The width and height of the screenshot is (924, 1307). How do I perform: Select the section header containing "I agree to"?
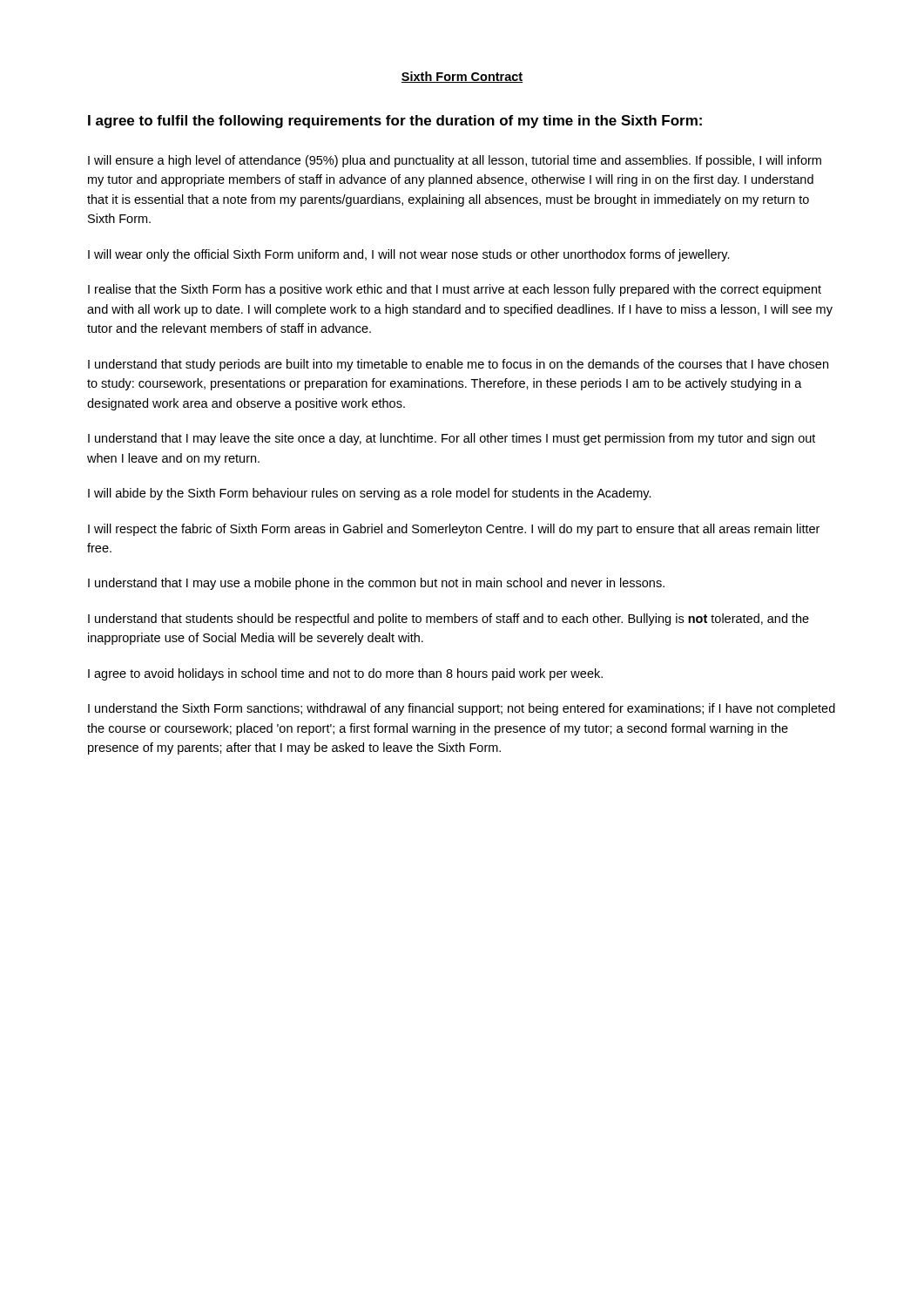pyautogui.click(x=395, y=121)
